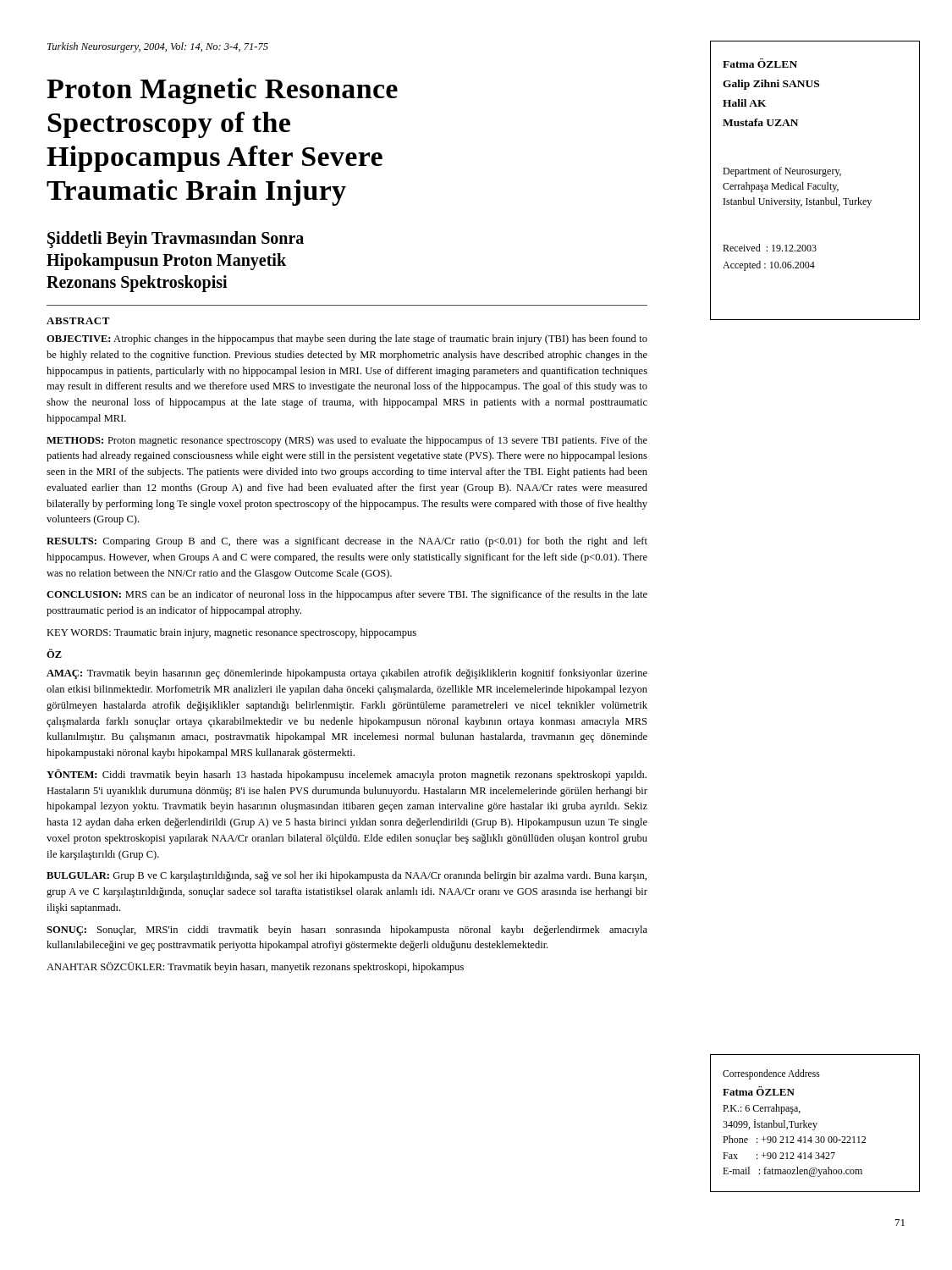The height and width of the screenshot is (1270, 952).
Task: Find the block on this page that starts "ANAHTAR SÖZCÜKLER: Travmatik beyin"
Action: 255,967
